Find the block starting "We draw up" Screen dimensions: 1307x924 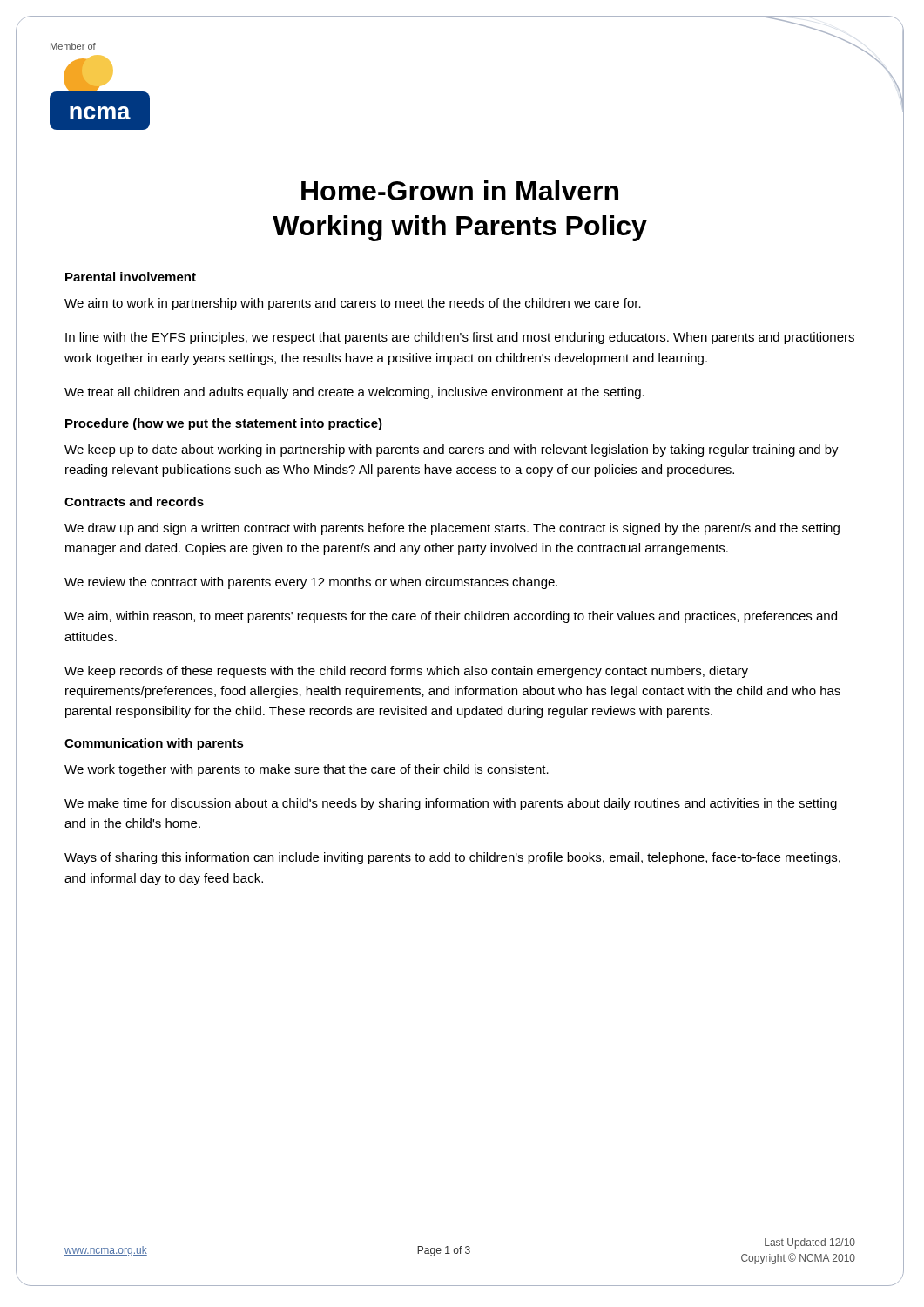pos(452,537)
